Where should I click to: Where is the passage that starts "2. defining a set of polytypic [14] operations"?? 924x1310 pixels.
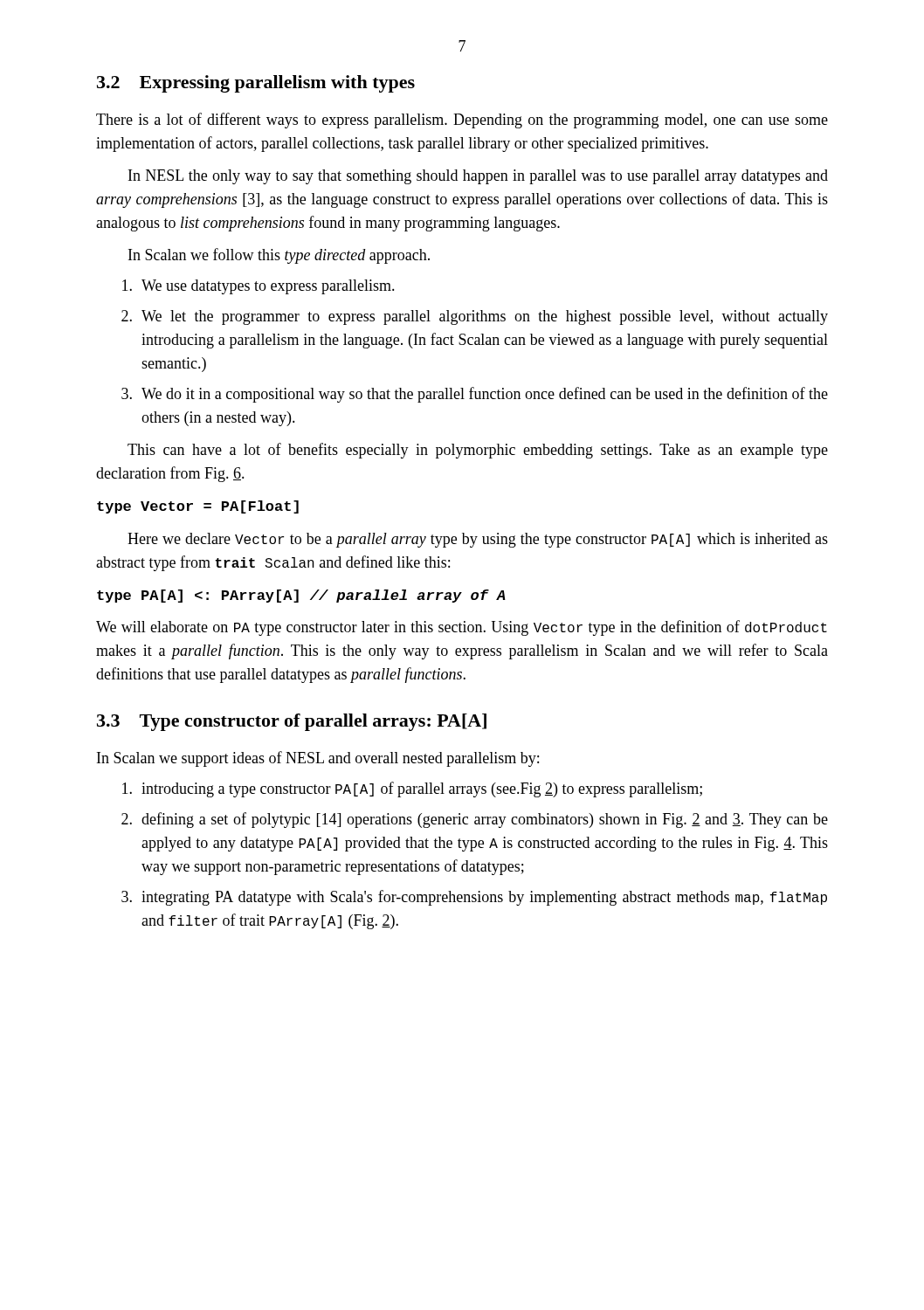[x=462, y=843]
